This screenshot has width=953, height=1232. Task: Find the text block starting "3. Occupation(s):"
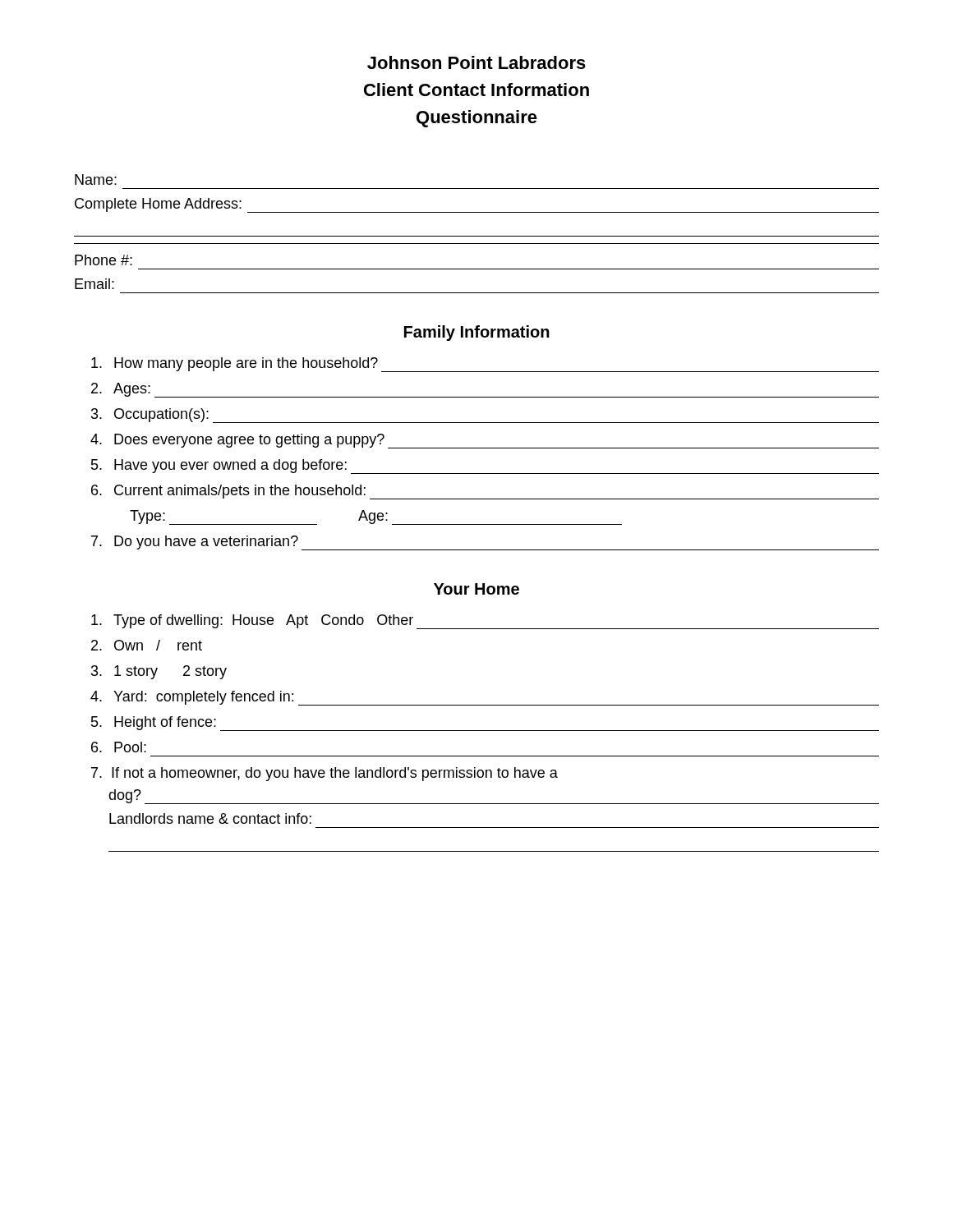click(485, 414)
